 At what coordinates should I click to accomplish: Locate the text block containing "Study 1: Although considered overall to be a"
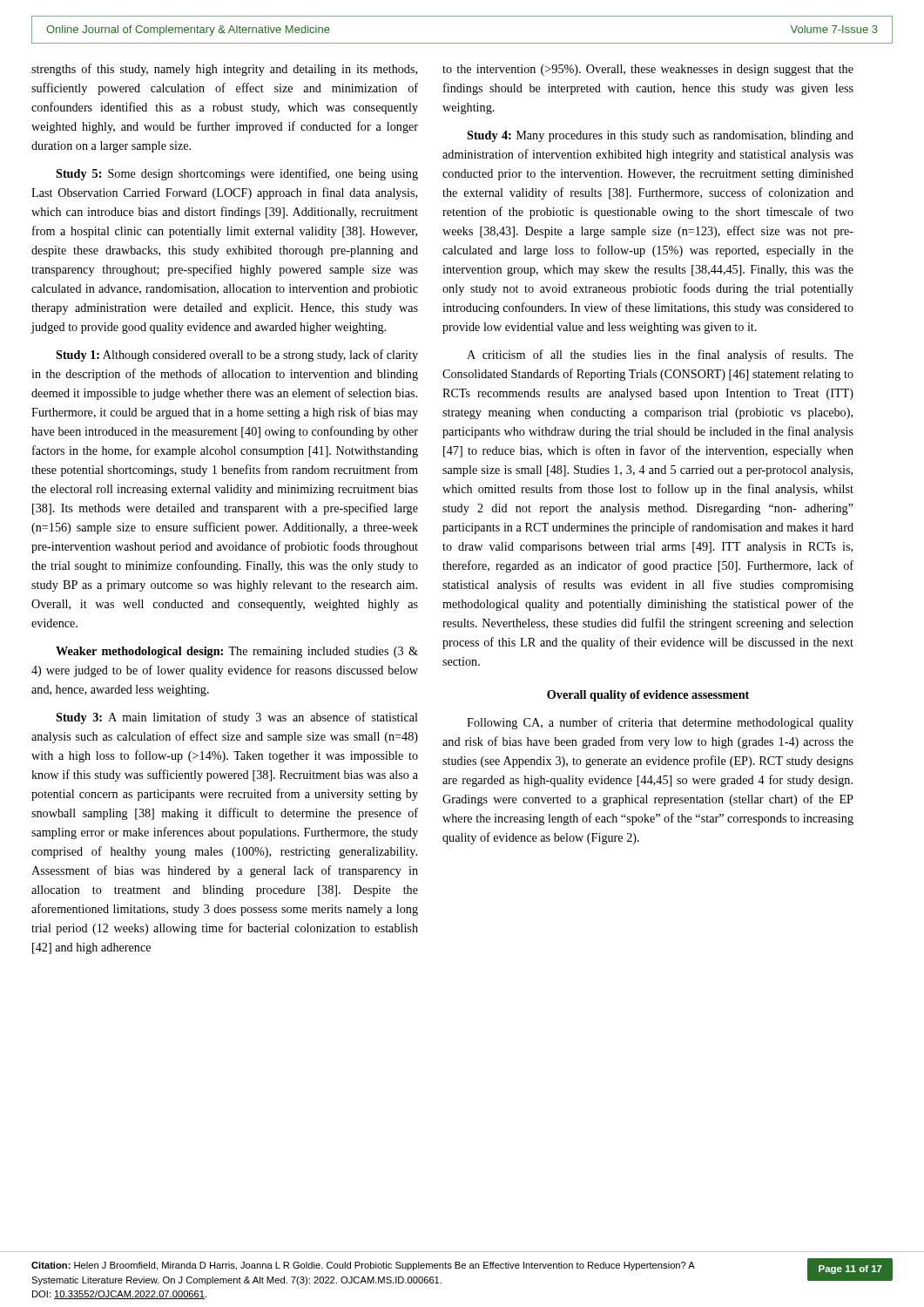click(x=225, y=489)
